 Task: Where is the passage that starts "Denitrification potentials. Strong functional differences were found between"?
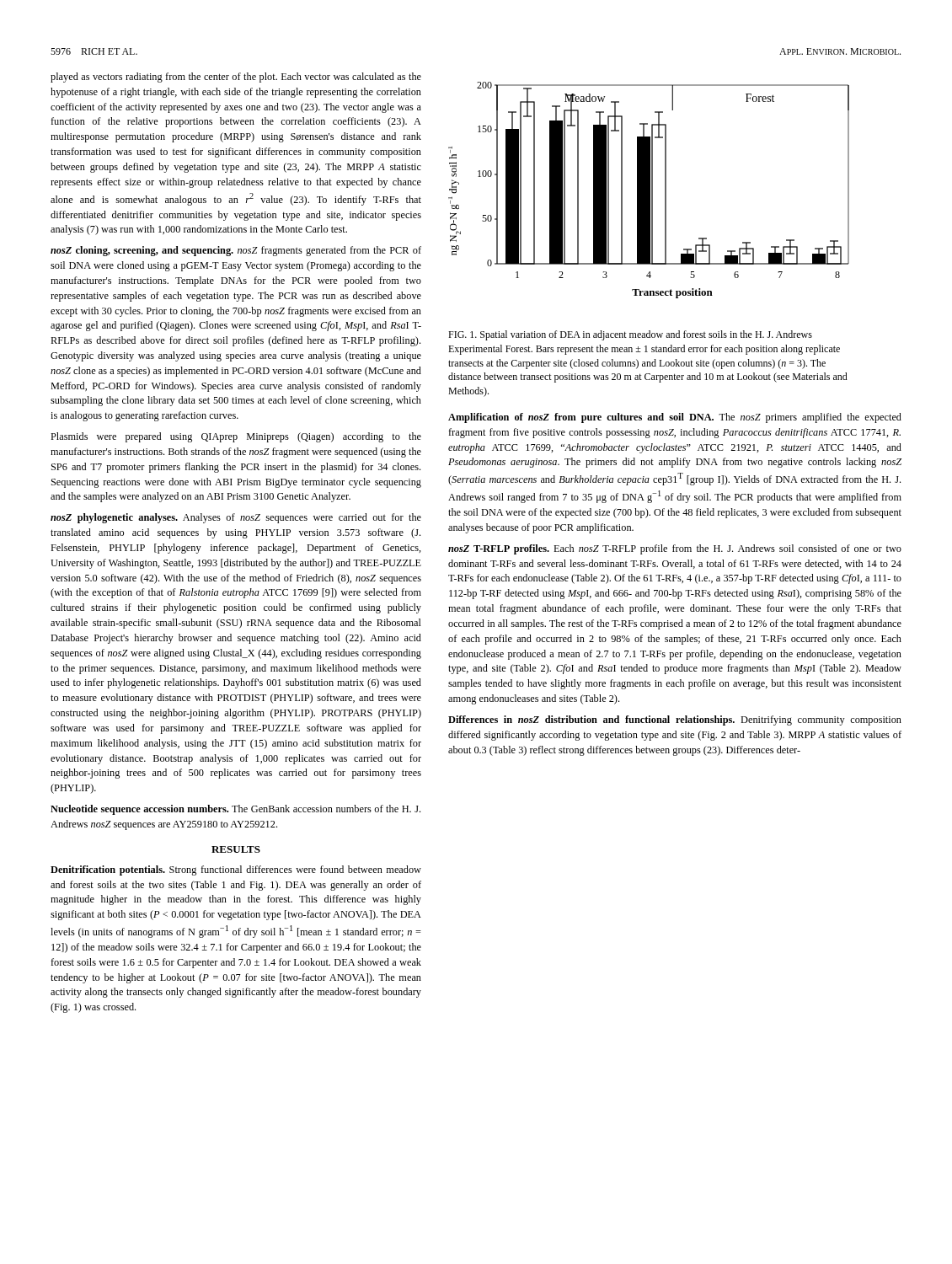[236, 938]
